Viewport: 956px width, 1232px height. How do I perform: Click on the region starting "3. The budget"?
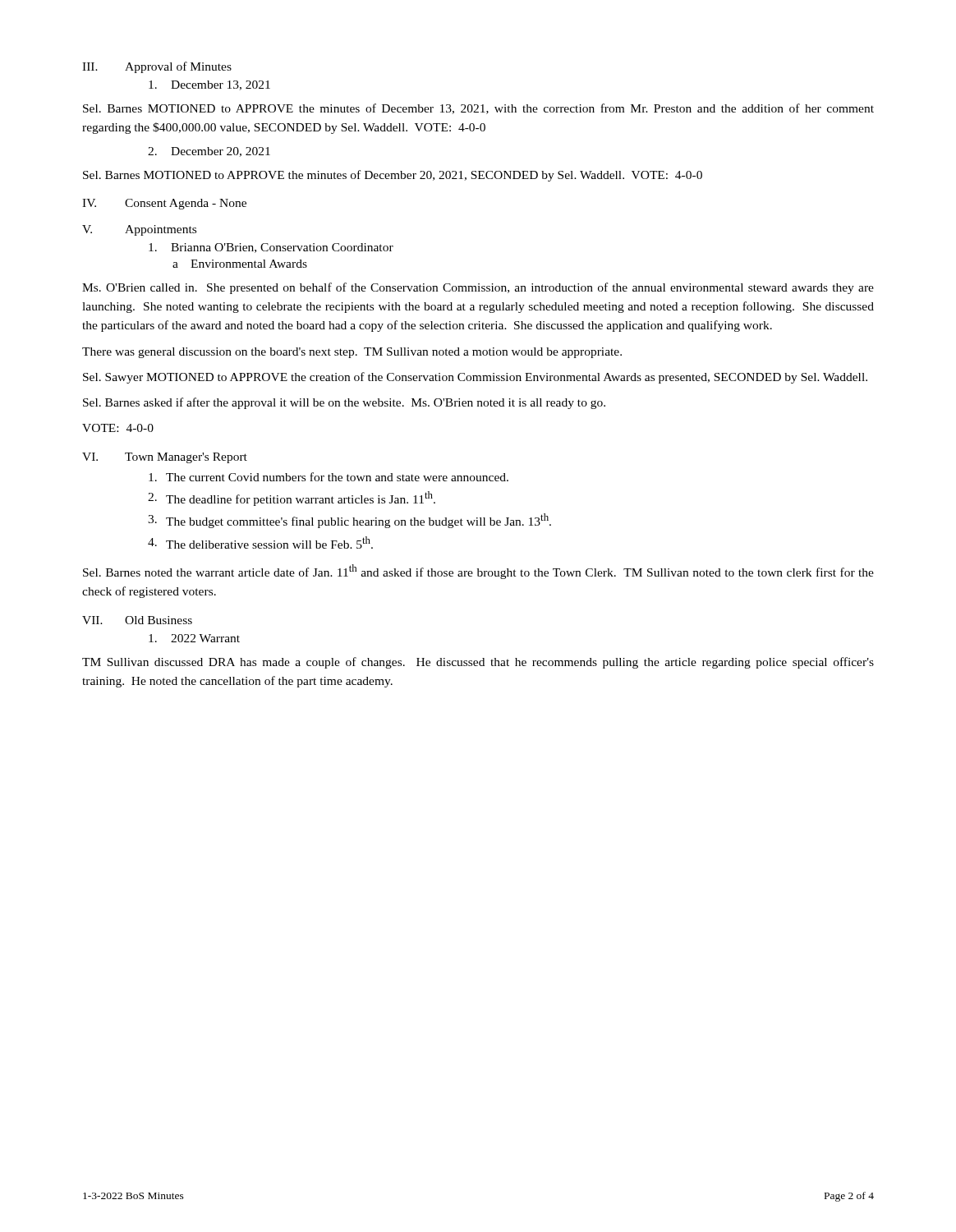pos(350,520)
